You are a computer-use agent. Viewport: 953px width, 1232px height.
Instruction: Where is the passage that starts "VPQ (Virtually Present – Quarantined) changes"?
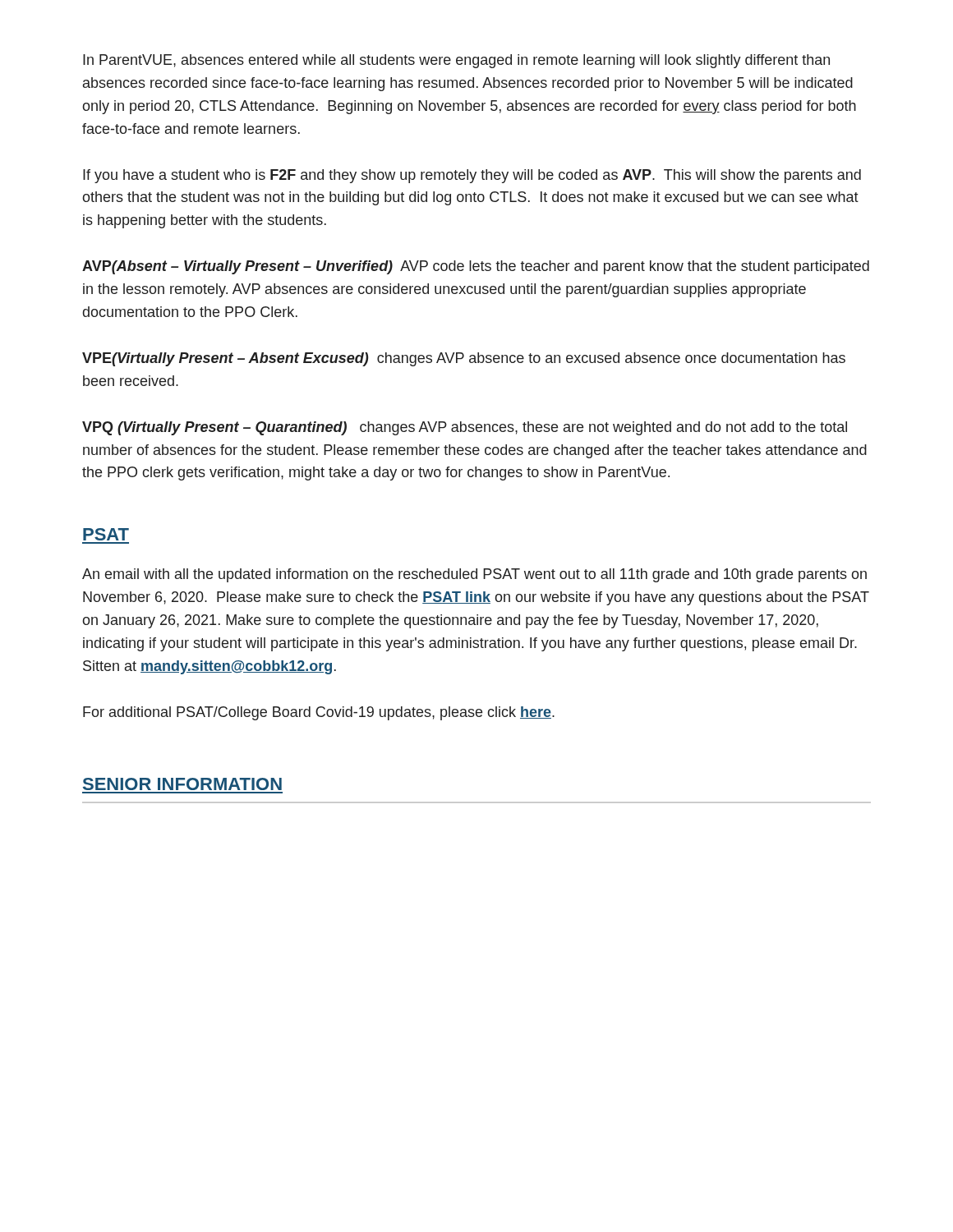click(x=475, y=450)
